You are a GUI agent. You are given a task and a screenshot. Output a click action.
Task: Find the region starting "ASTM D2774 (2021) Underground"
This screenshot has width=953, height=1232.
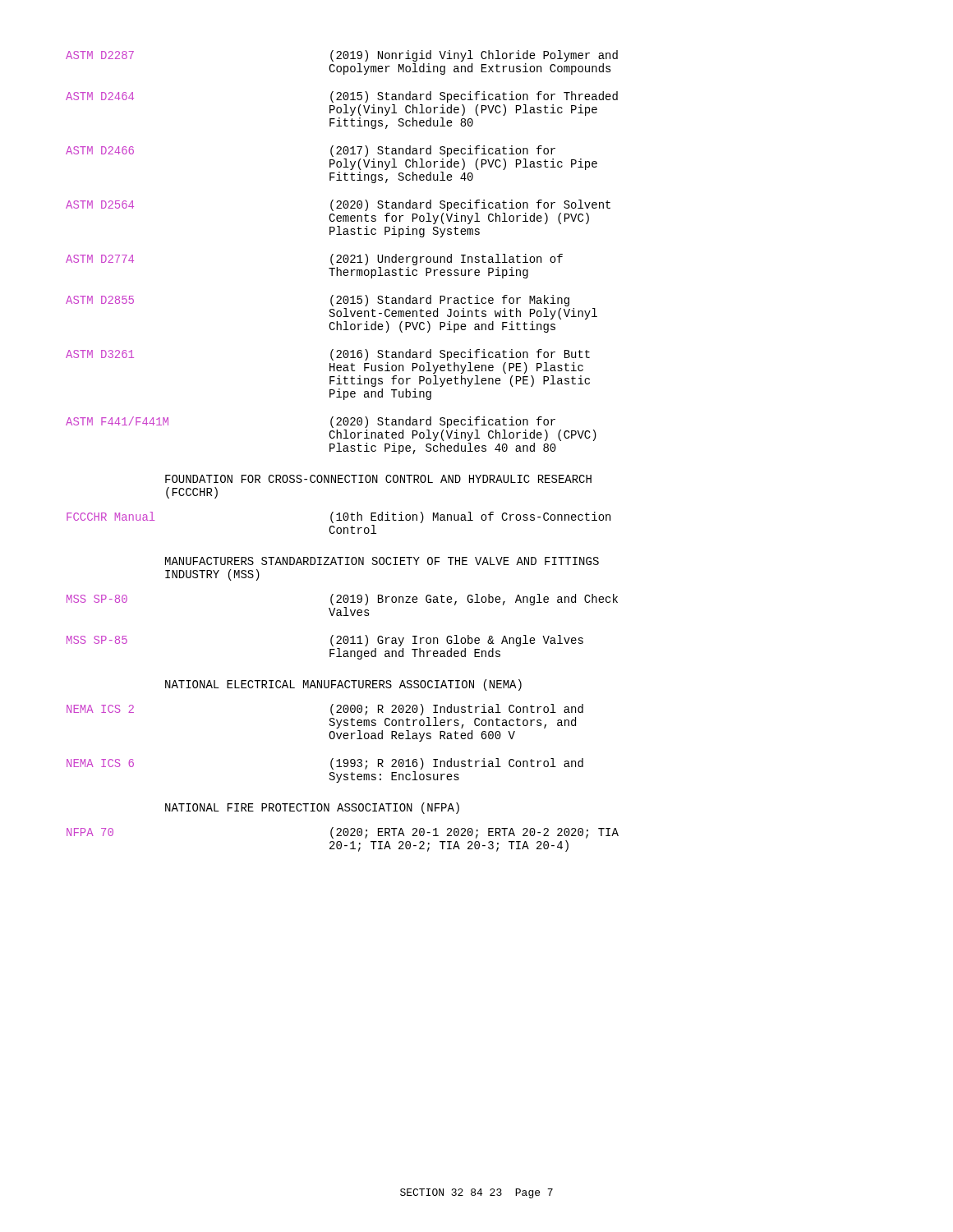(x=476, y=266)
